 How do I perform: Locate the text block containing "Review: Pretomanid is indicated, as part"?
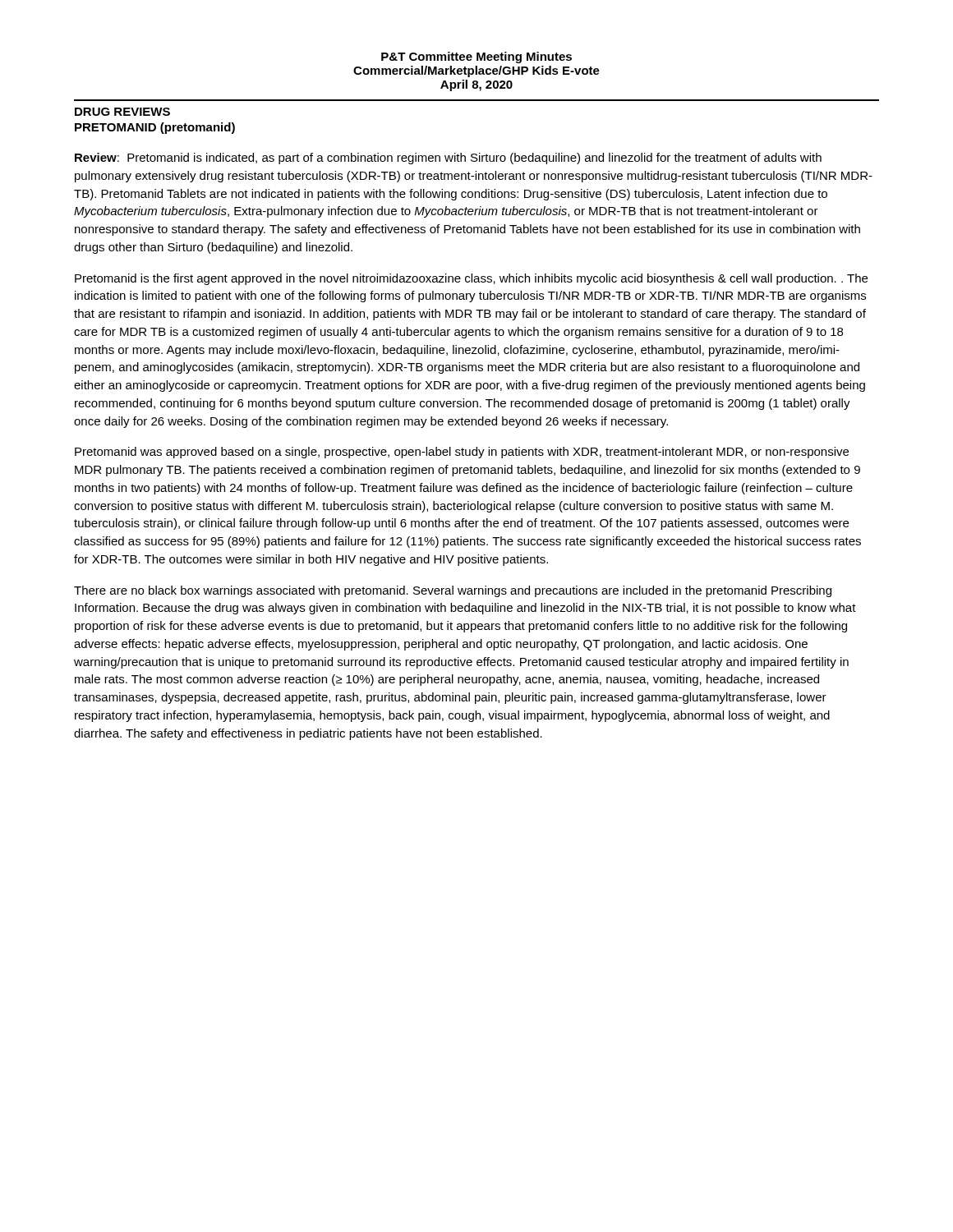click(473, 202)
